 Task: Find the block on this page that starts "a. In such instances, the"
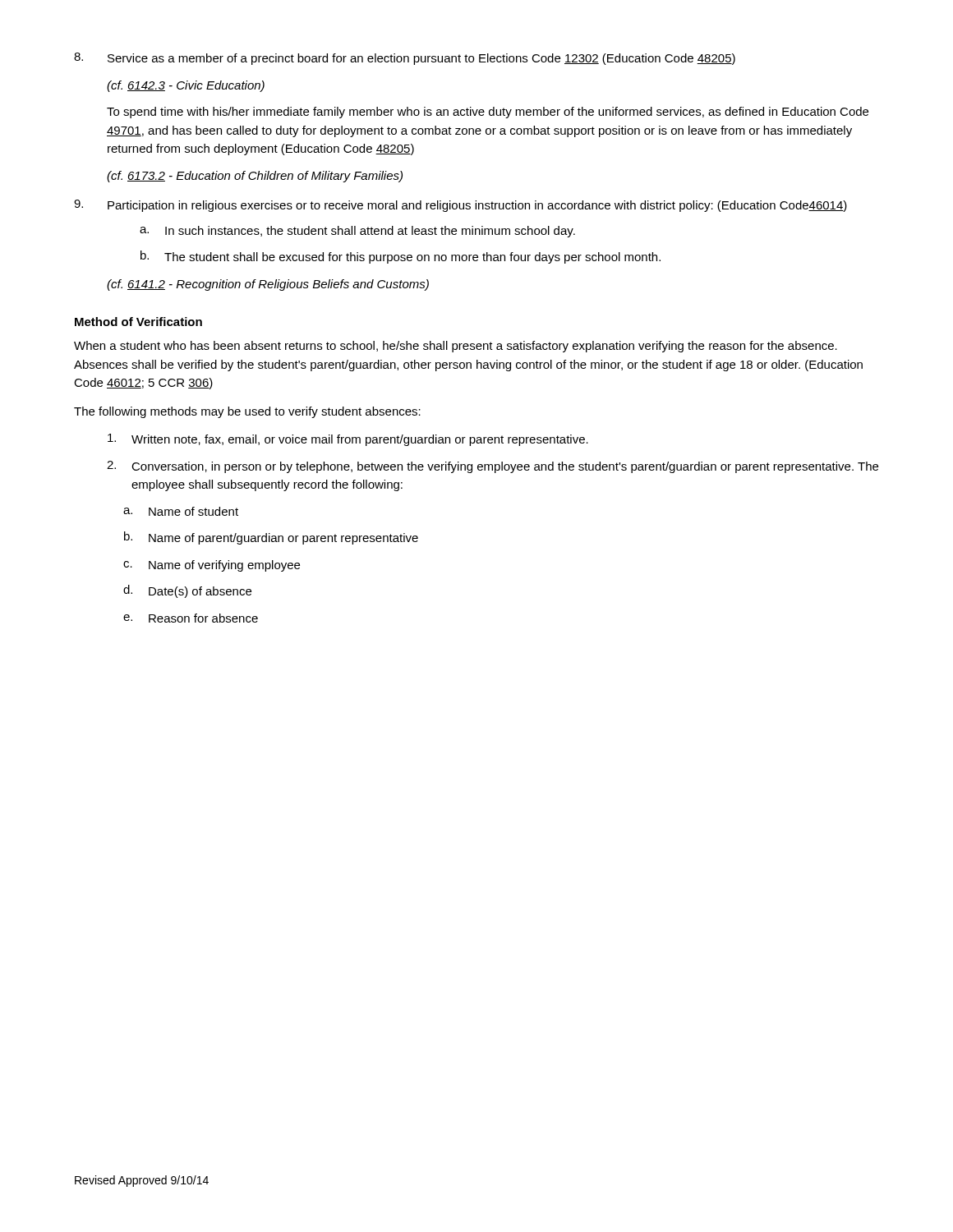[x=509, y=244]
